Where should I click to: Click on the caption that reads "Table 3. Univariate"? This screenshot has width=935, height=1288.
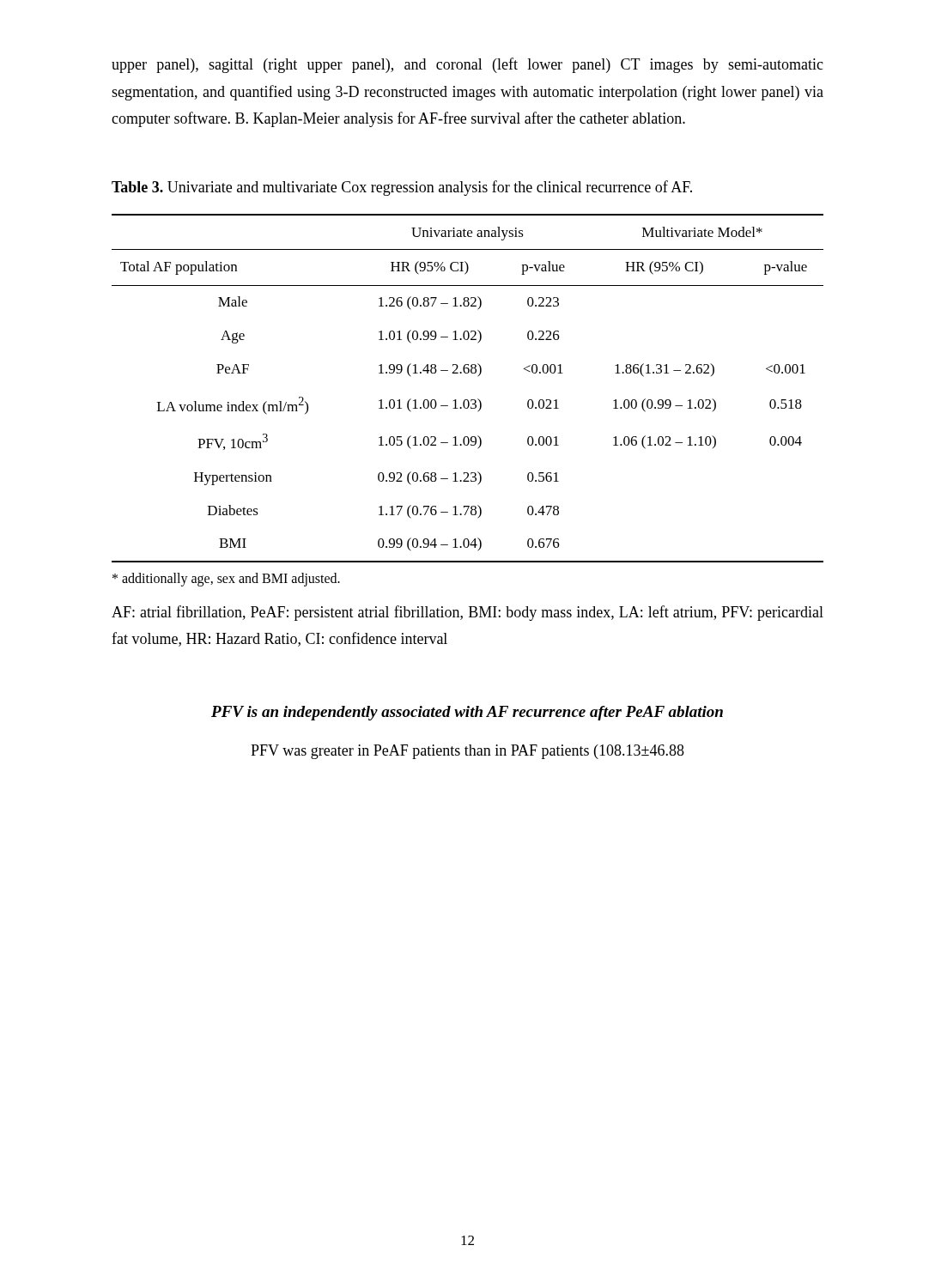[x=402, y=187]
